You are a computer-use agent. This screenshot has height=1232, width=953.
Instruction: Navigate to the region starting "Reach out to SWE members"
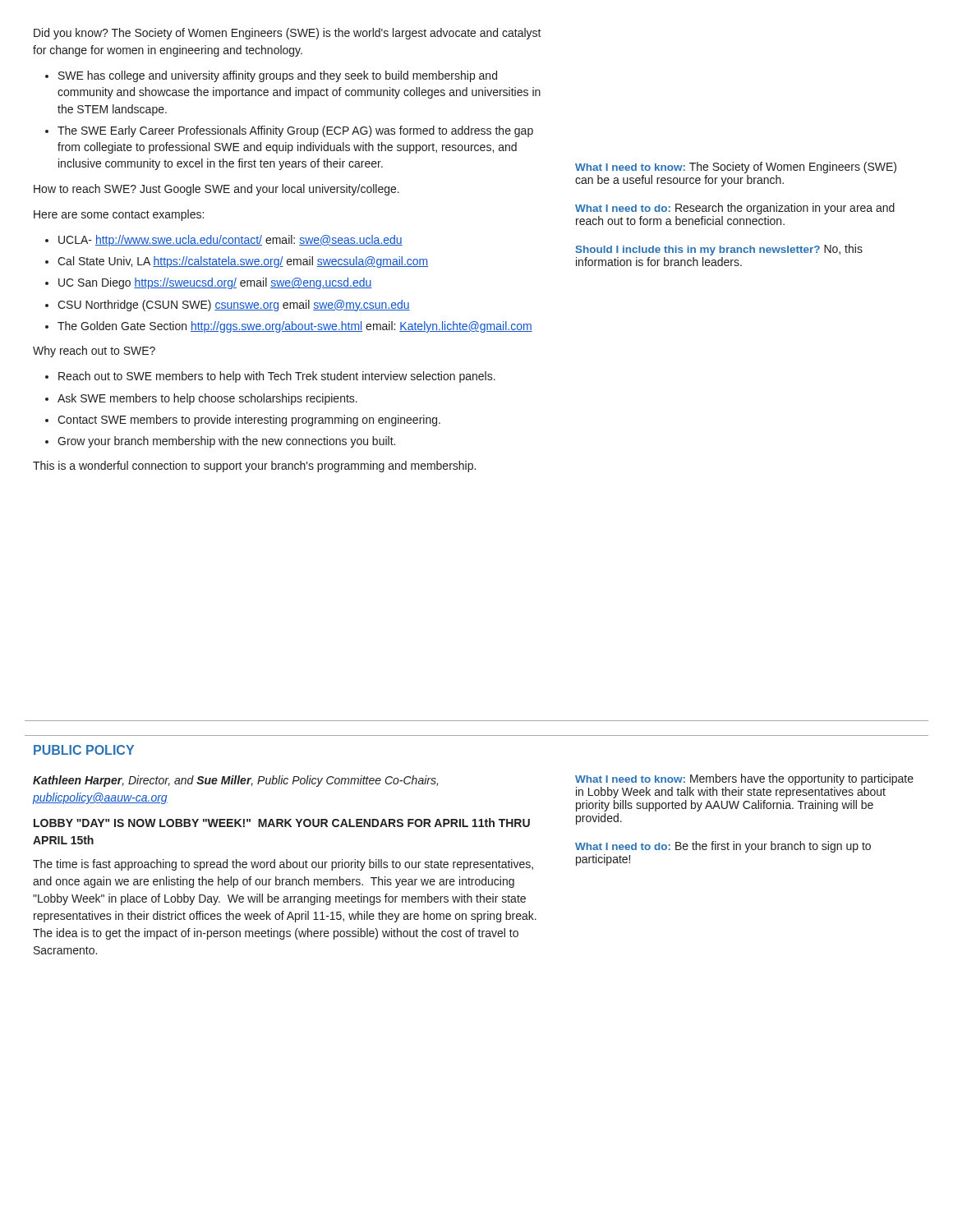pos(300,376)
